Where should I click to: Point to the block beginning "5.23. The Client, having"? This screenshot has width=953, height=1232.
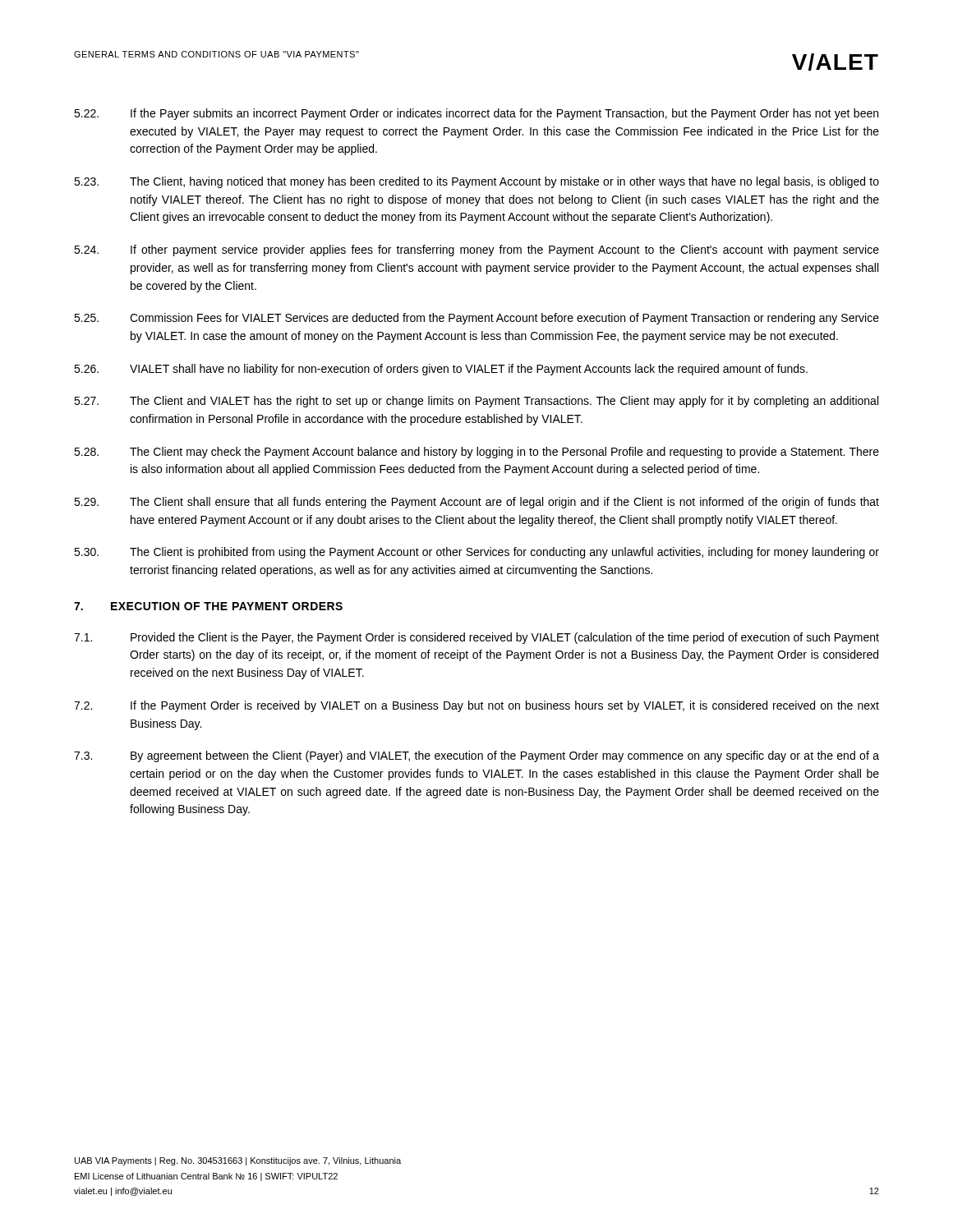coord(476,200)
